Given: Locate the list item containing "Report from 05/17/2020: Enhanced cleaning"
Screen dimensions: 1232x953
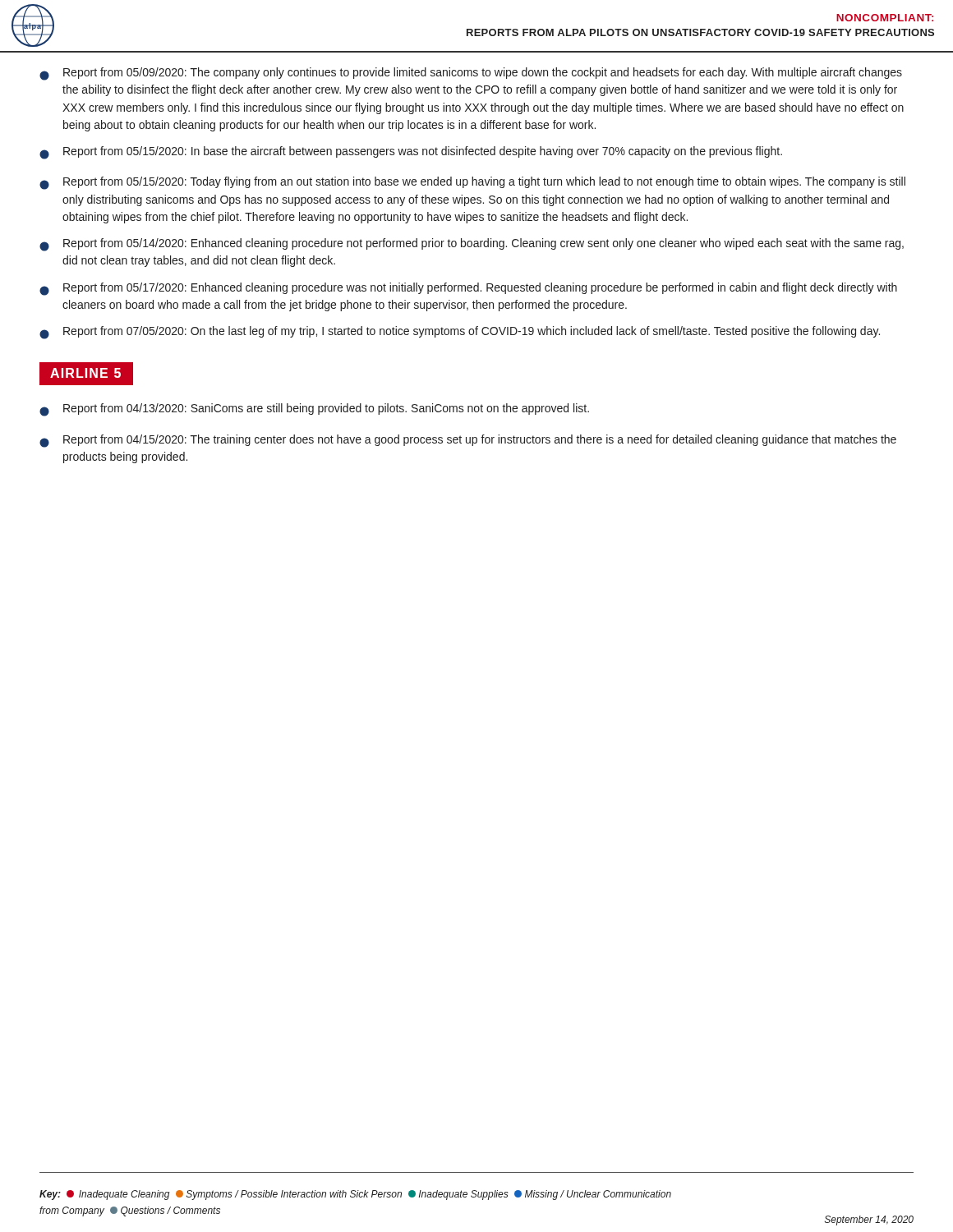Looking at the screenshot, I should pyautogui.click(x=476, y=296).
